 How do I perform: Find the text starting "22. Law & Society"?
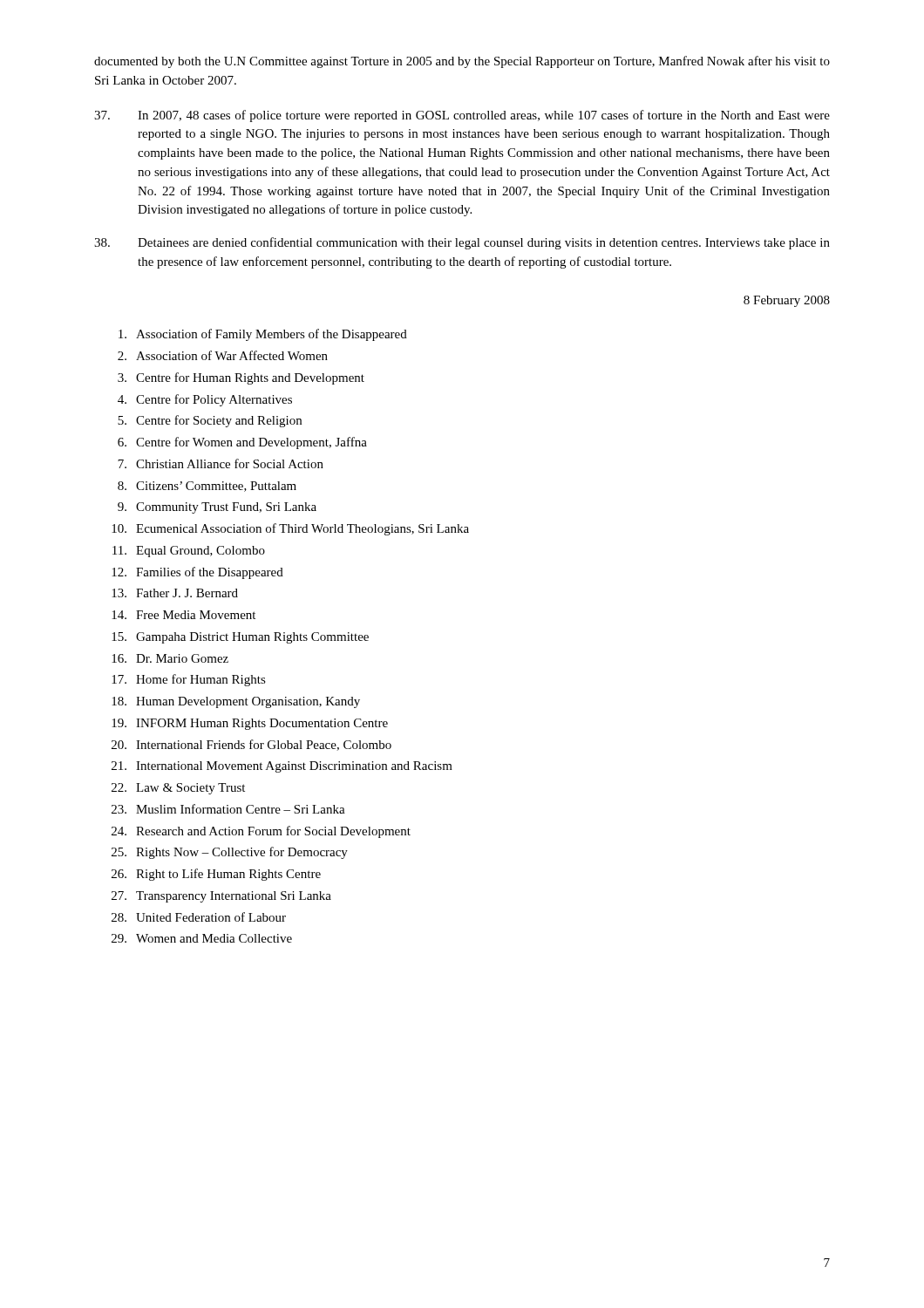tap(178, 789)
